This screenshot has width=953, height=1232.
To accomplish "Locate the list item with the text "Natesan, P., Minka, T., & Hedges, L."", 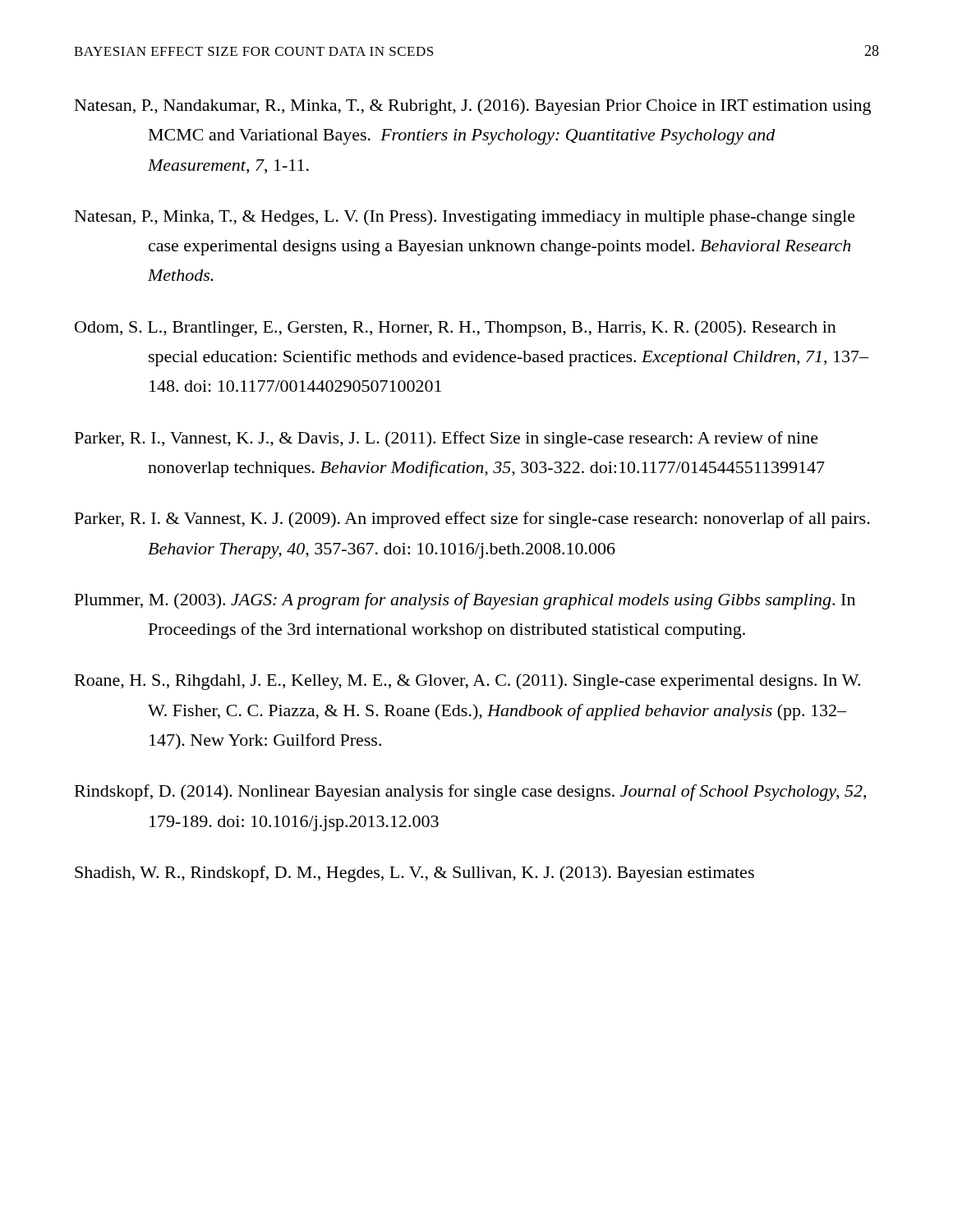I will coord(465,245).
